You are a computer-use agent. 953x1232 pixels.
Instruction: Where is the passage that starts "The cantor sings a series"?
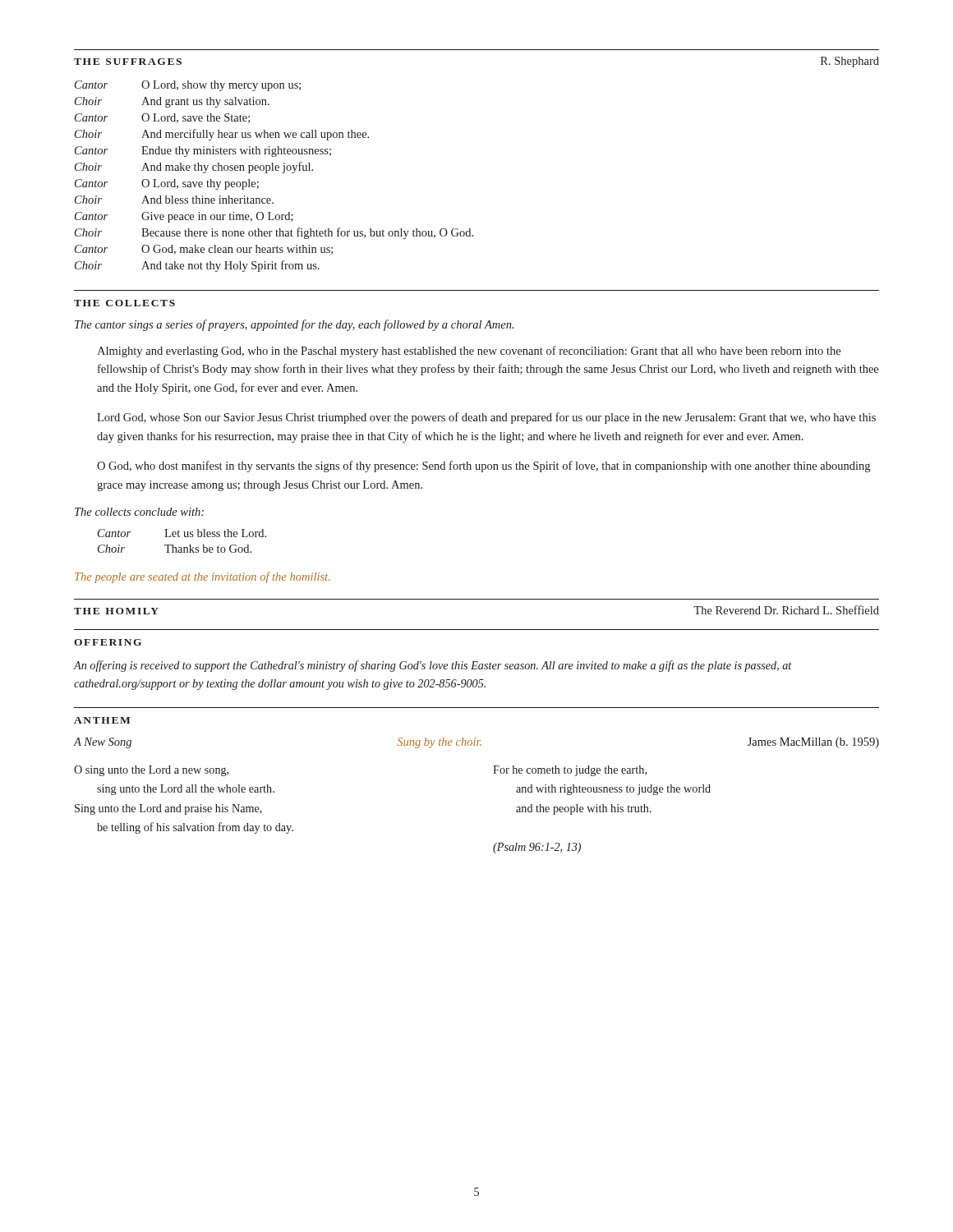click(294, 324)
